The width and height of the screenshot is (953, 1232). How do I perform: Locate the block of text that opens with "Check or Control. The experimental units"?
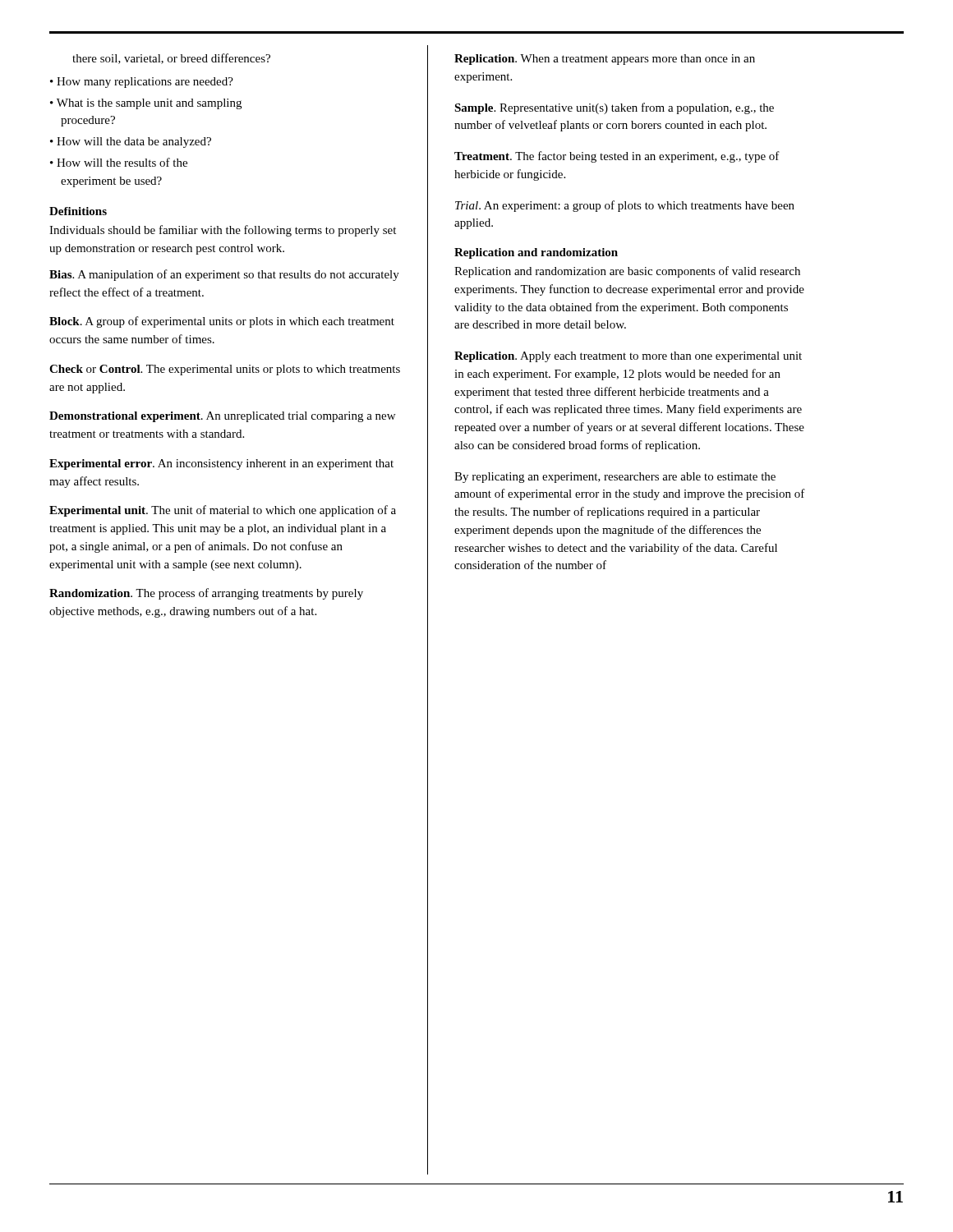[x=225, y=377]
